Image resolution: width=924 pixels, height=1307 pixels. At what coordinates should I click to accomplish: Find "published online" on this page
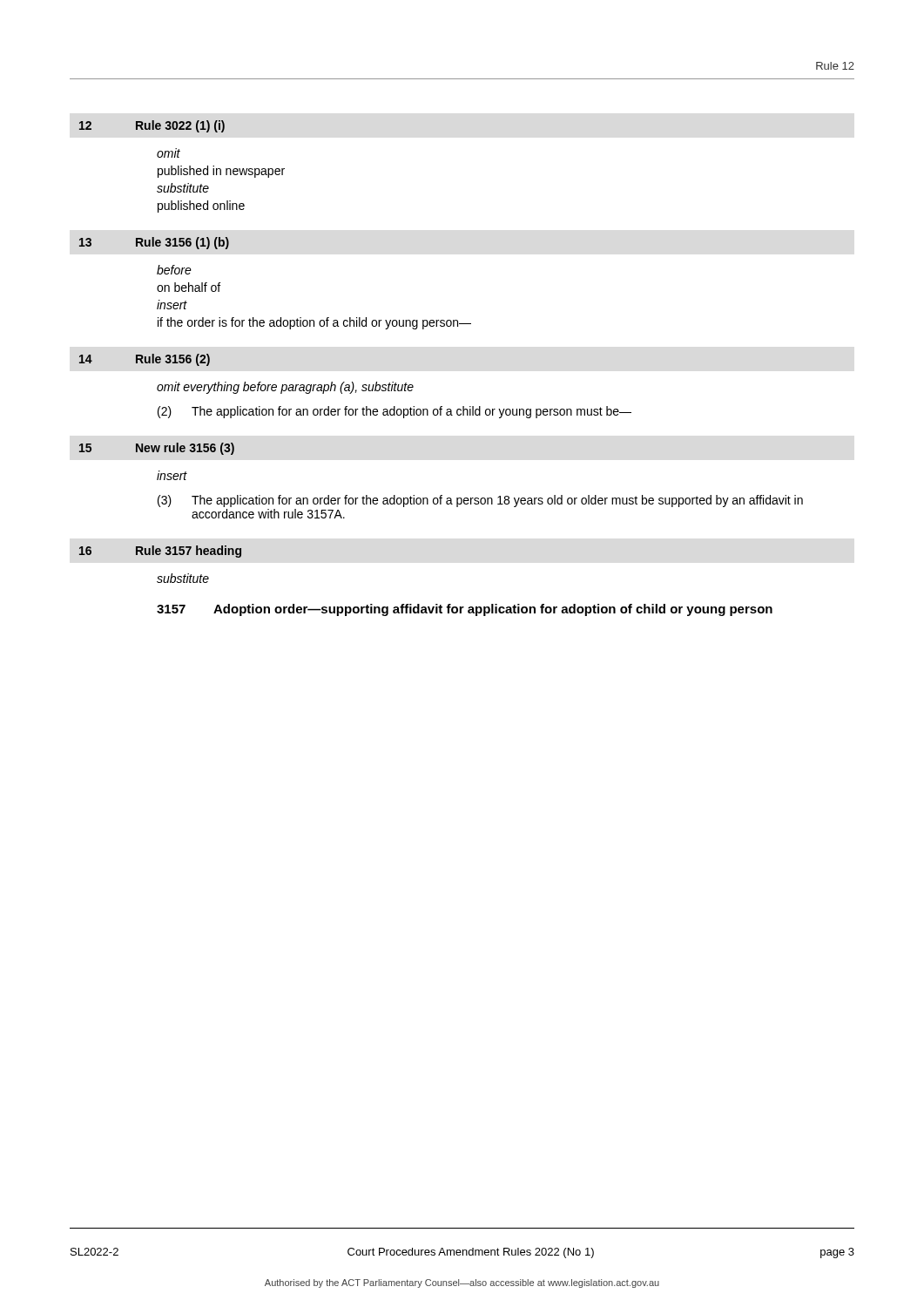point(201,206)
